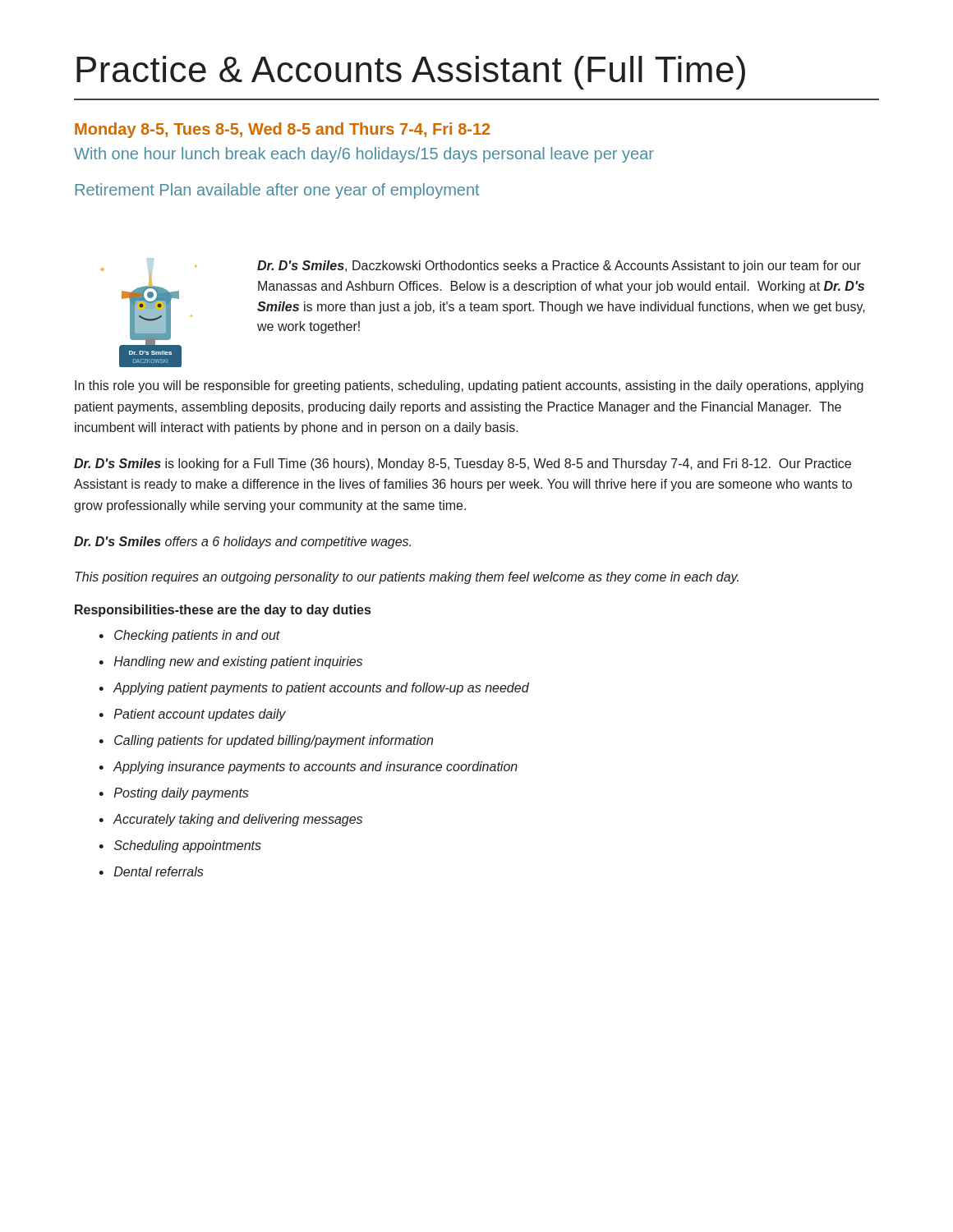Click on the text block with the text "Dr. D's Smiles, Daczkowski Orthodontics seeks"
The image size is (953, 1232).
coord(561,296)
